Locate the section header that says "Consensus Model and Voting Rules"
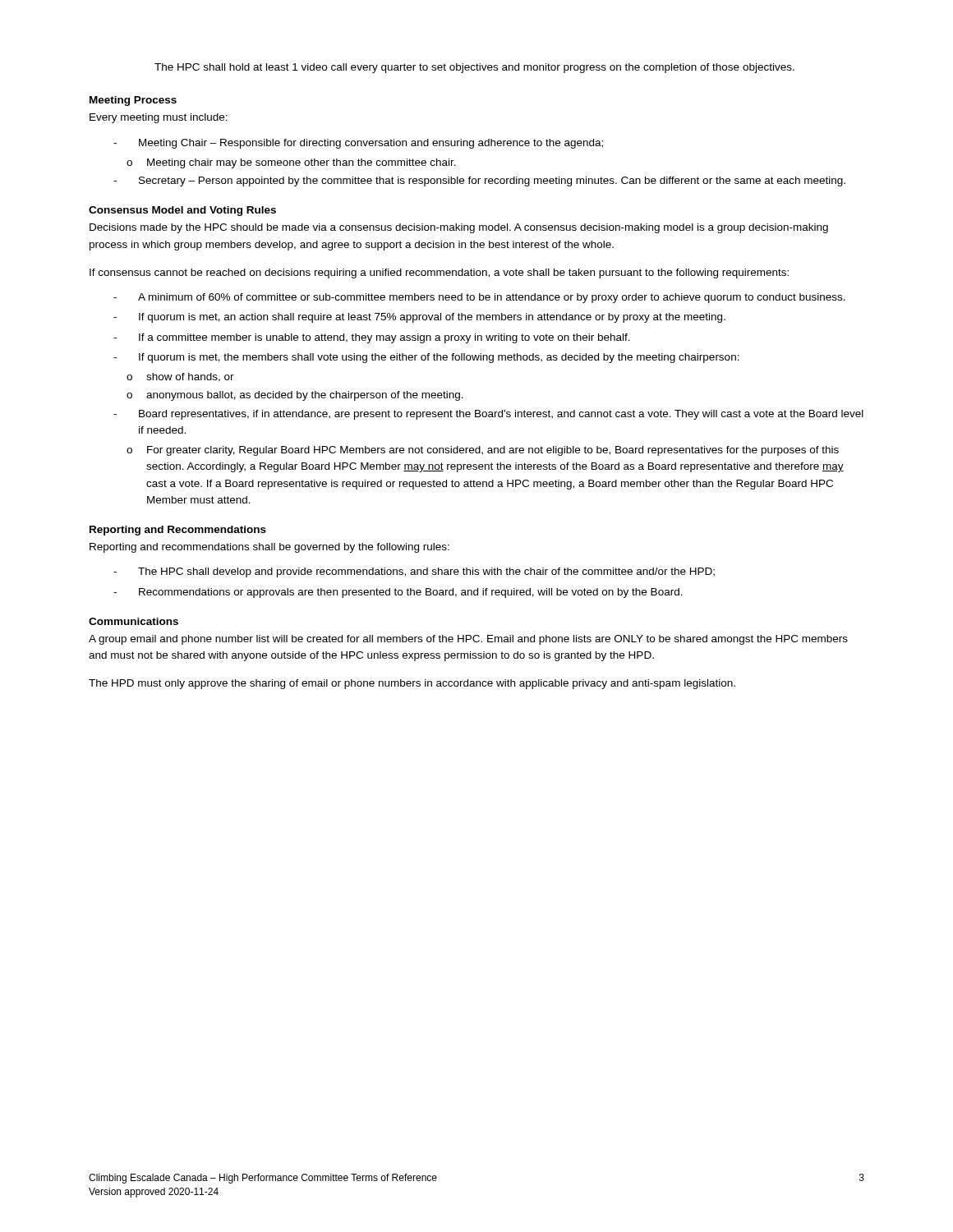953x1232 pixels. [183, 210]
